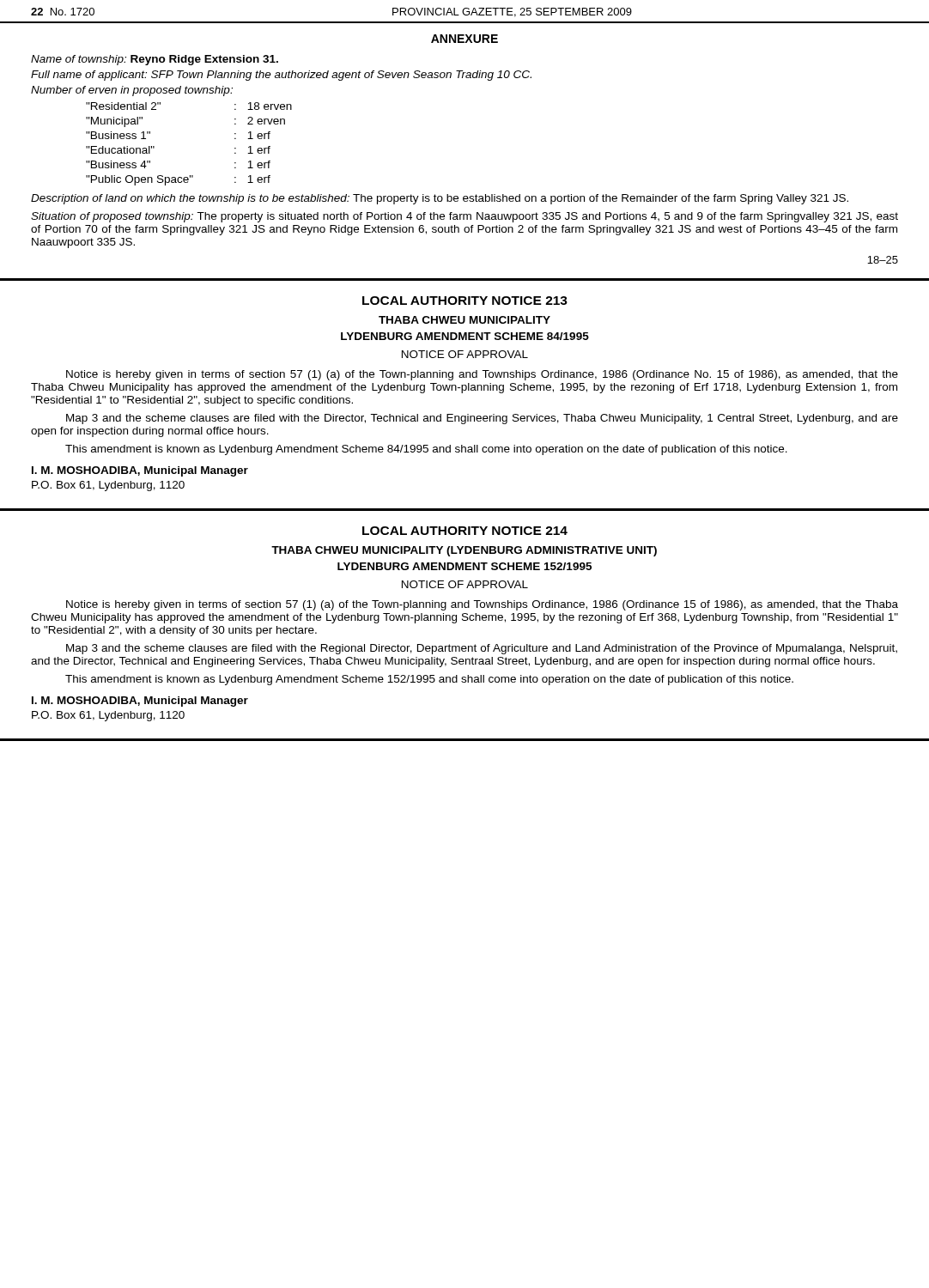The width and height of the screenshot is (929, 1288).
Task: Navigate to the passage starting "LYDENBURG AMENDMENT SCHEME 152/1995"
Action: [464, 566]
